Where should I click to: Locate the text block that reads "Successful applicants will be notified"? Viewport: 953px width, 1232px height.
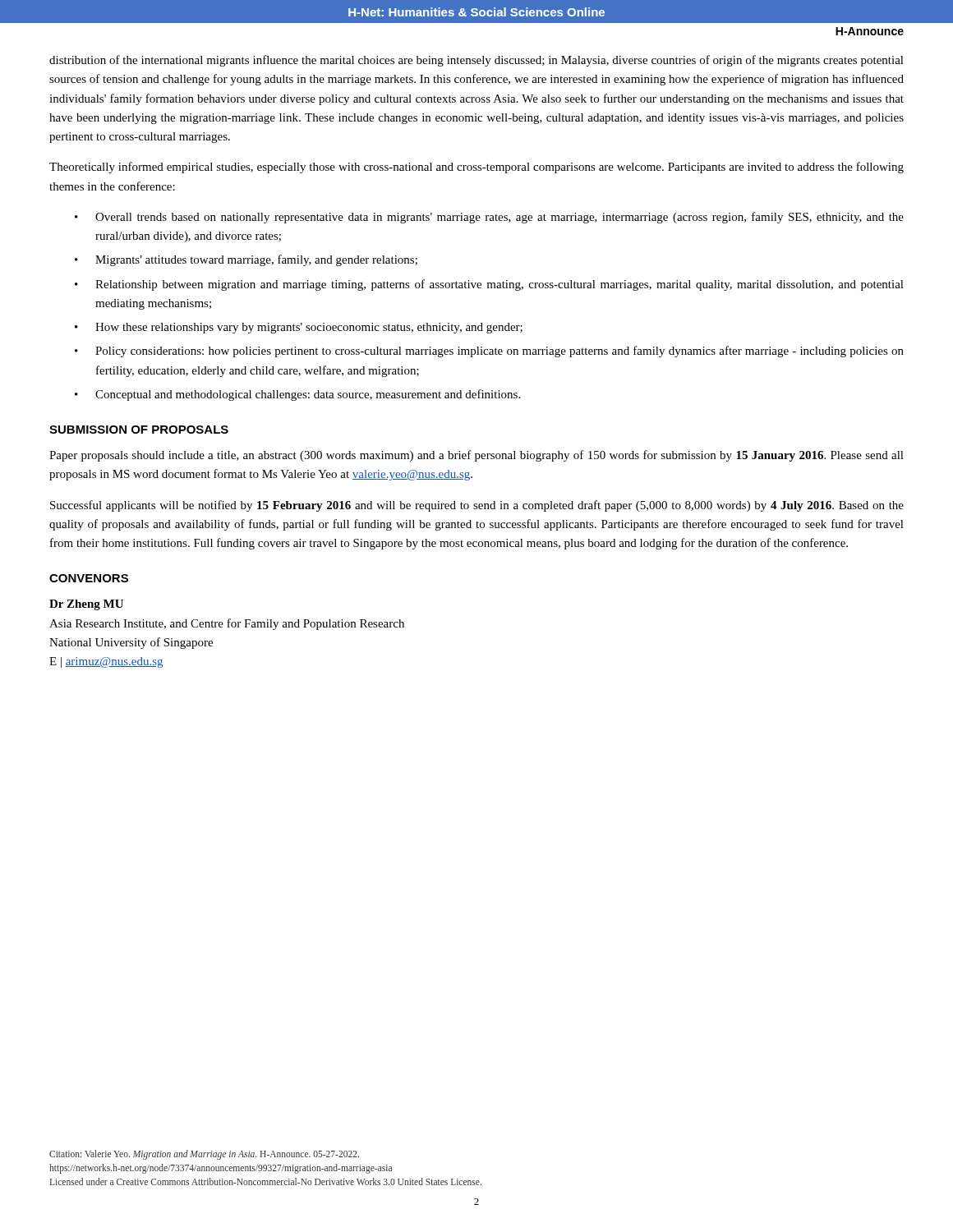pyautogui.click(x=476, y=524)
